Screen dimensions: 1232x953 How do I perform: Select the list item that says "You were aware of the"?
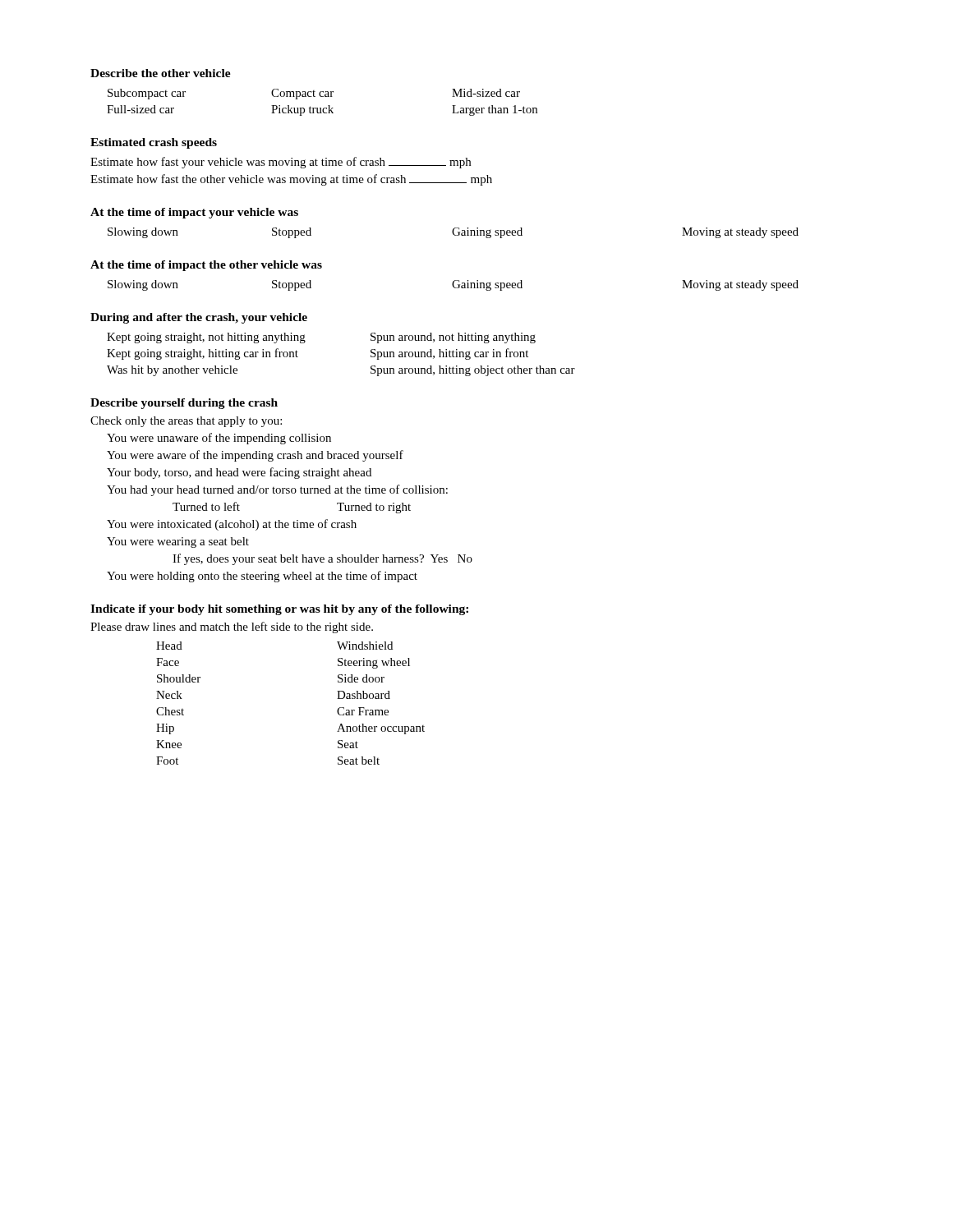pos(255,455)
